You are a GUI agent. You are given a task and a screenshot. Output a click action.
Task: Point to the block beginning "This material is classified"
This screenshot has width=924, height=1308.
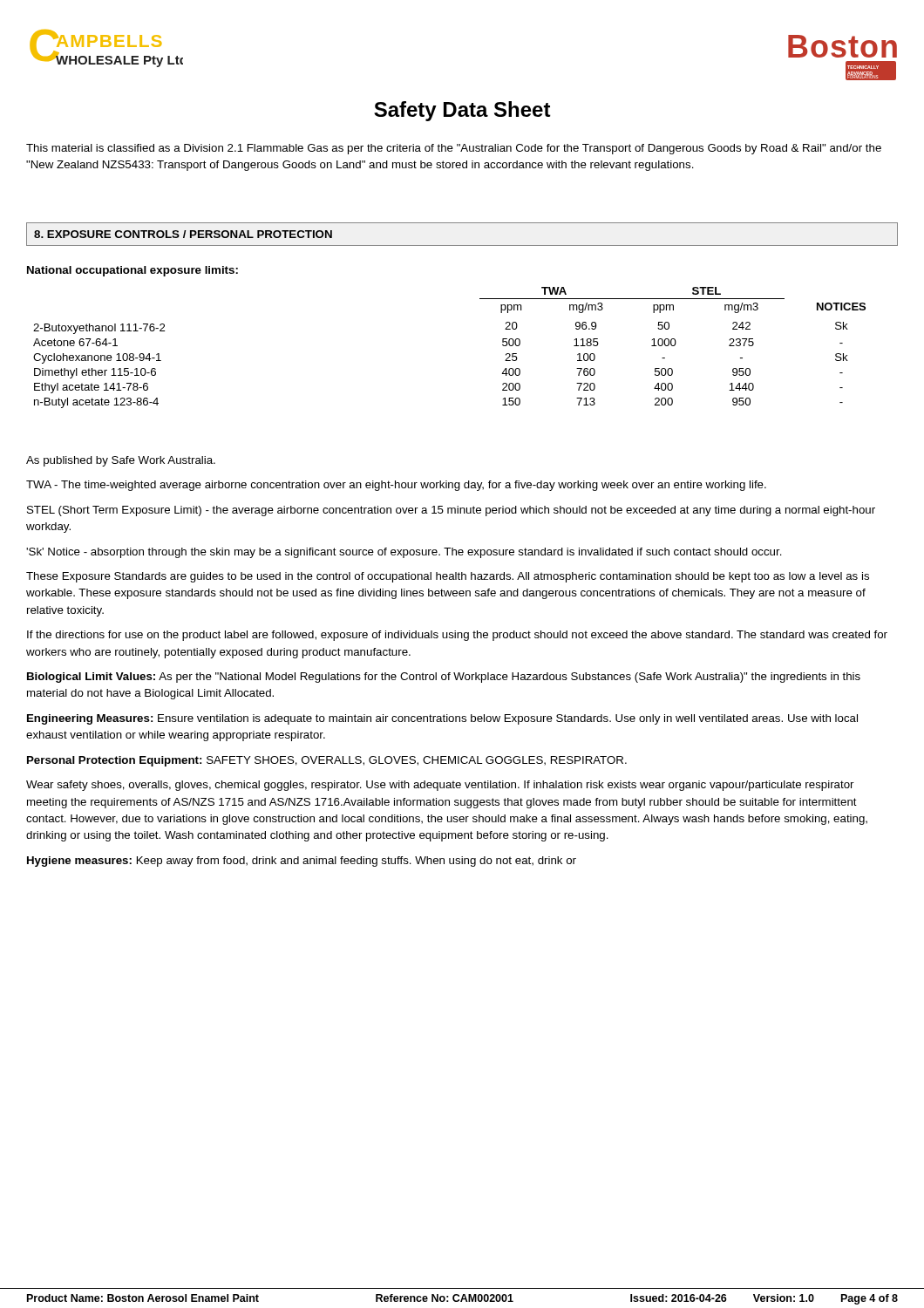454,156
